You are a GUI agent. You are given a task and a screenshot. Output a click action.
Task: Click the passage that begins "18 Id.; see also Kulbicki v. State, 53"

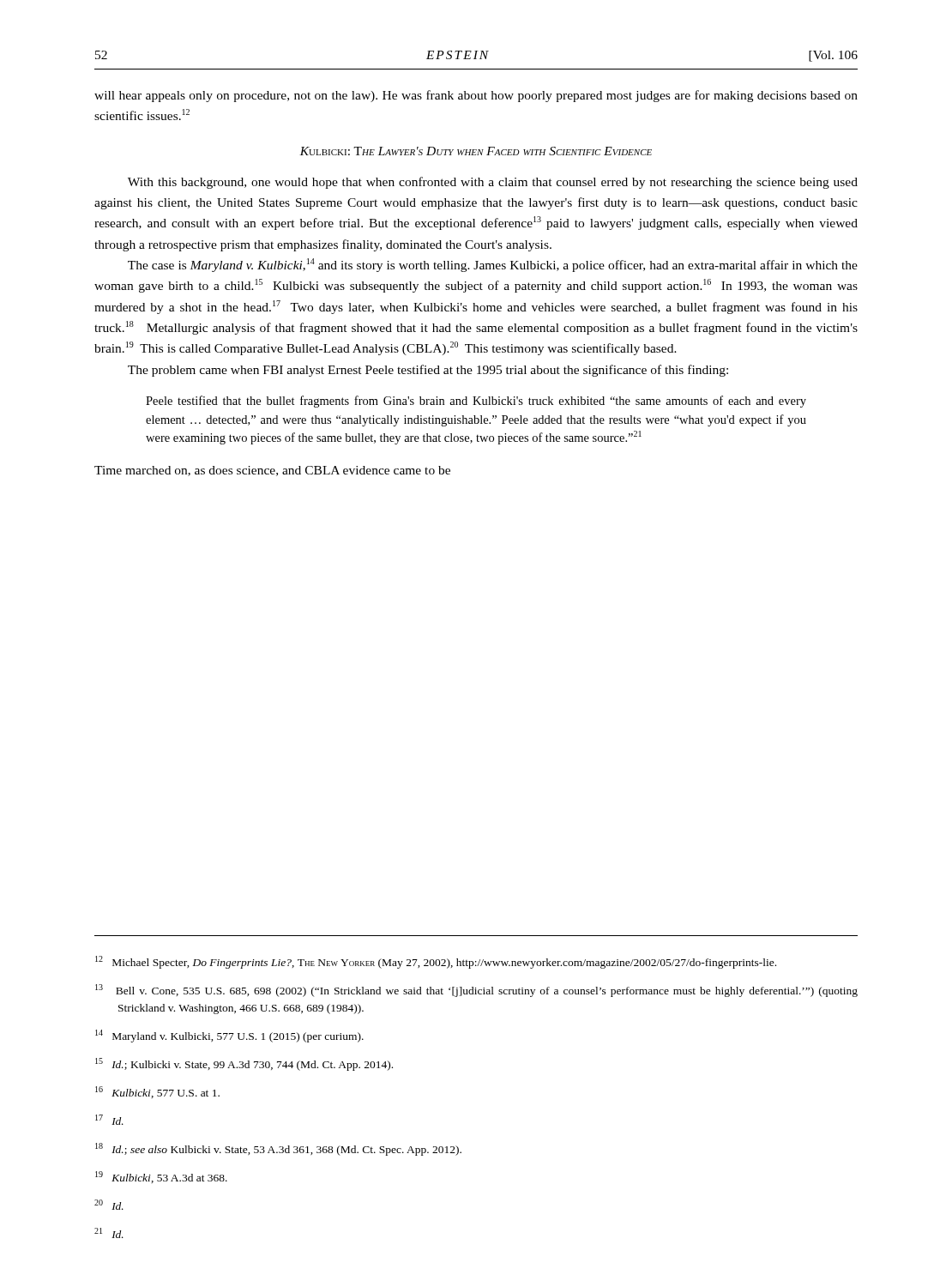tap(278, 1149)
